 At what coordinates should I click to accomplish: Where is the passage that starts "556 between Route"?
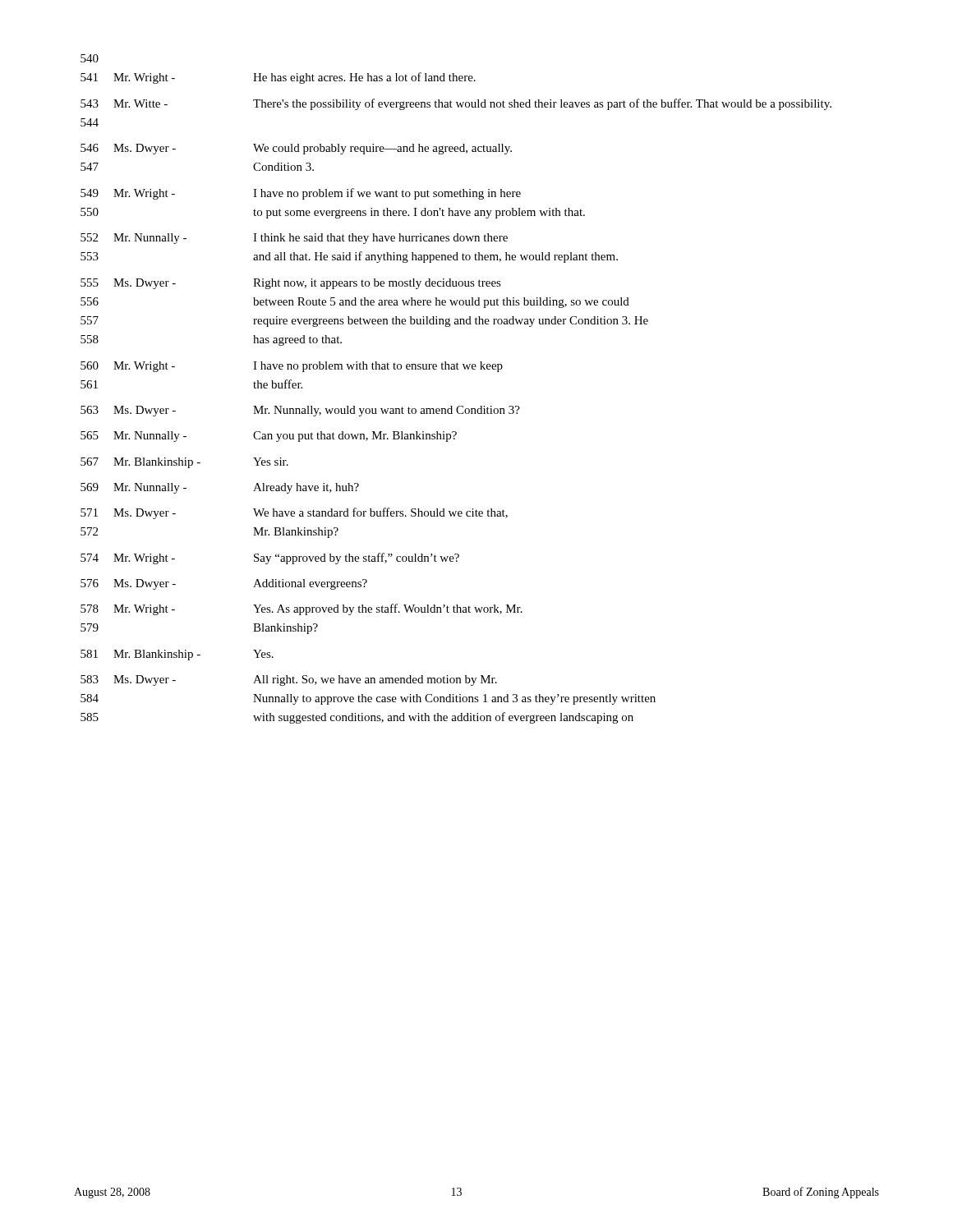click(x=476, y=302)
